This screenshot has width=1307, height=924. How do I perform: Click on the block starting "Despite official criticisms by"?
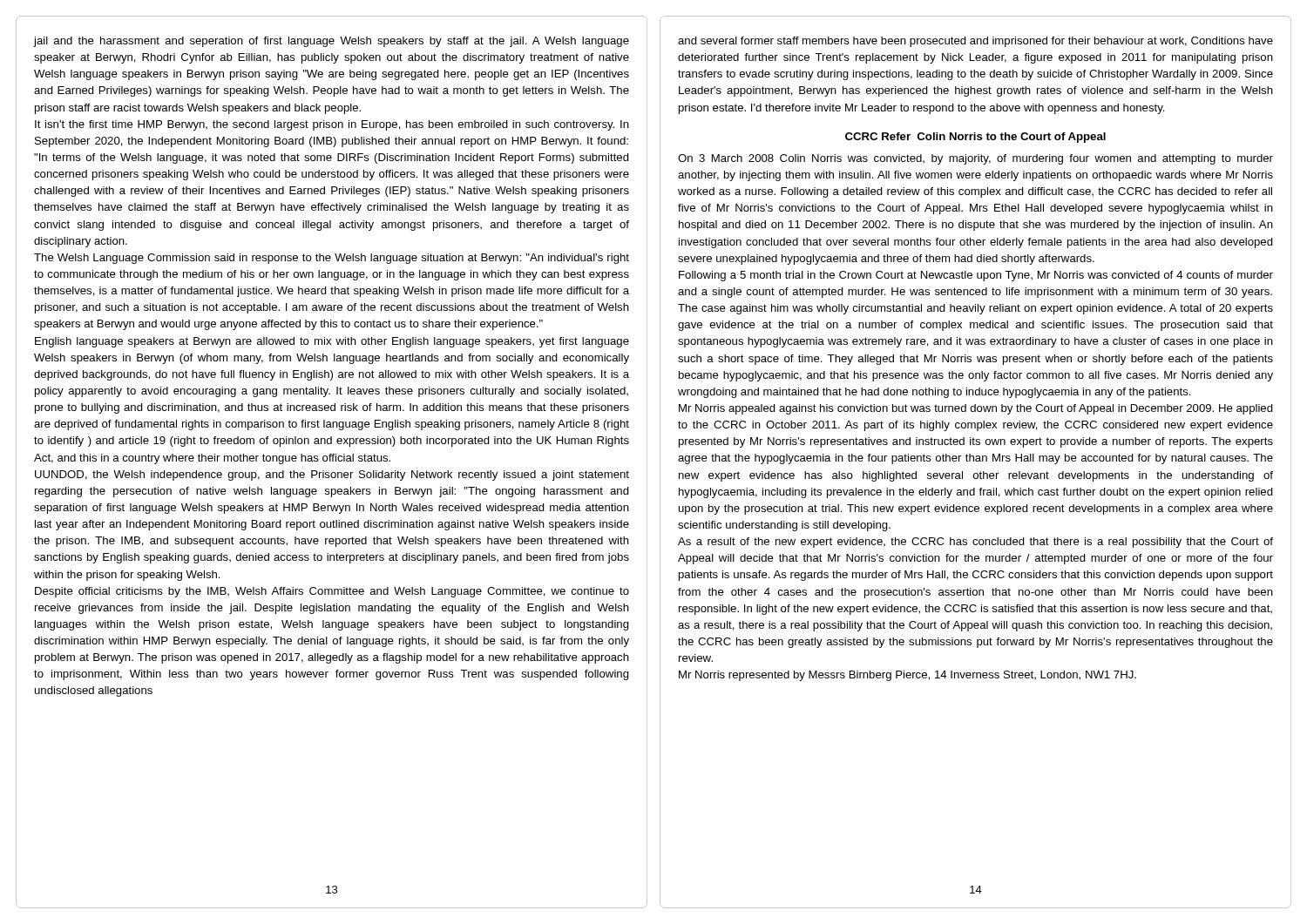pyautogui.click(x=332, y=641)
